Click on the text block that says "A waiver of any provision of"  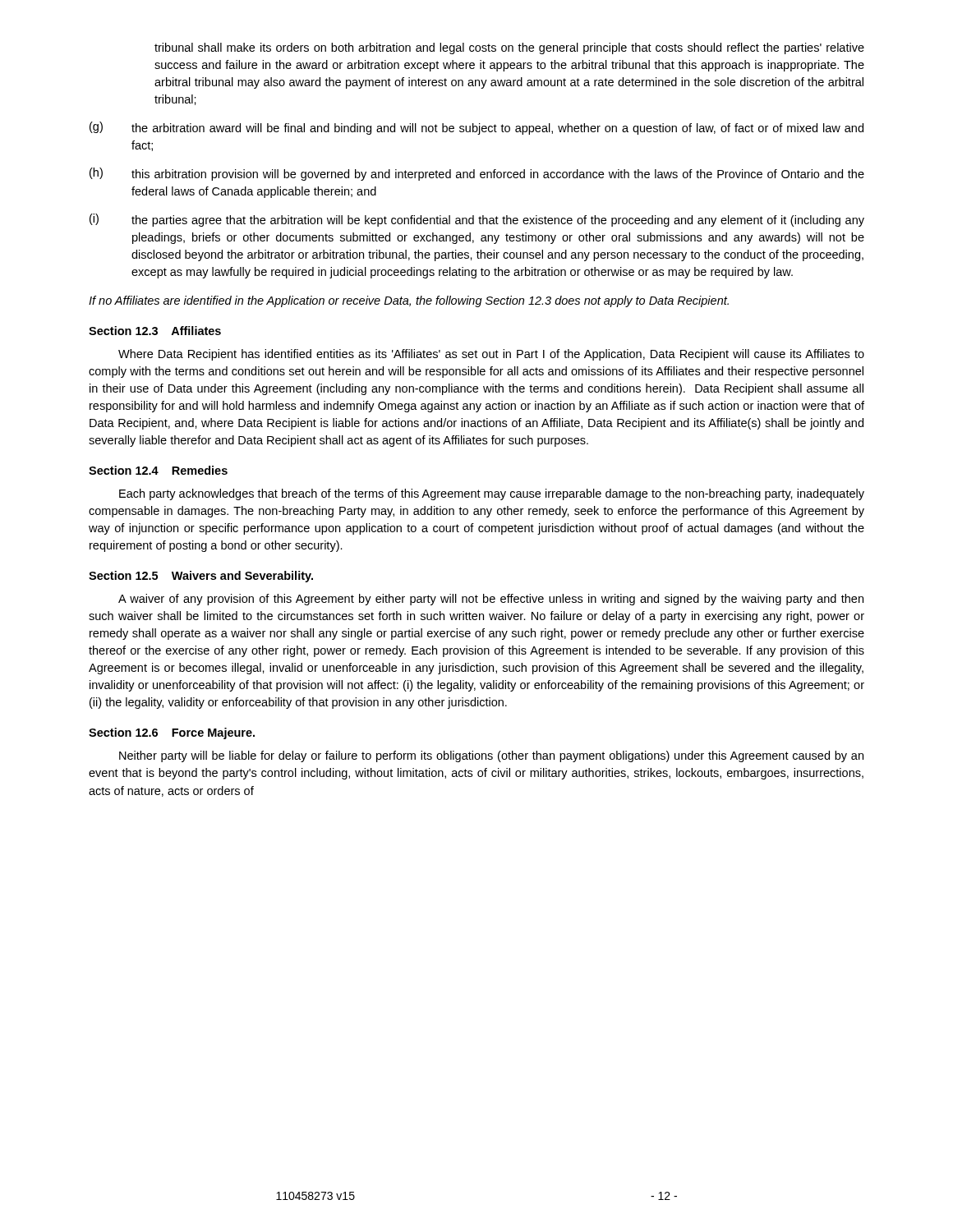476,651
